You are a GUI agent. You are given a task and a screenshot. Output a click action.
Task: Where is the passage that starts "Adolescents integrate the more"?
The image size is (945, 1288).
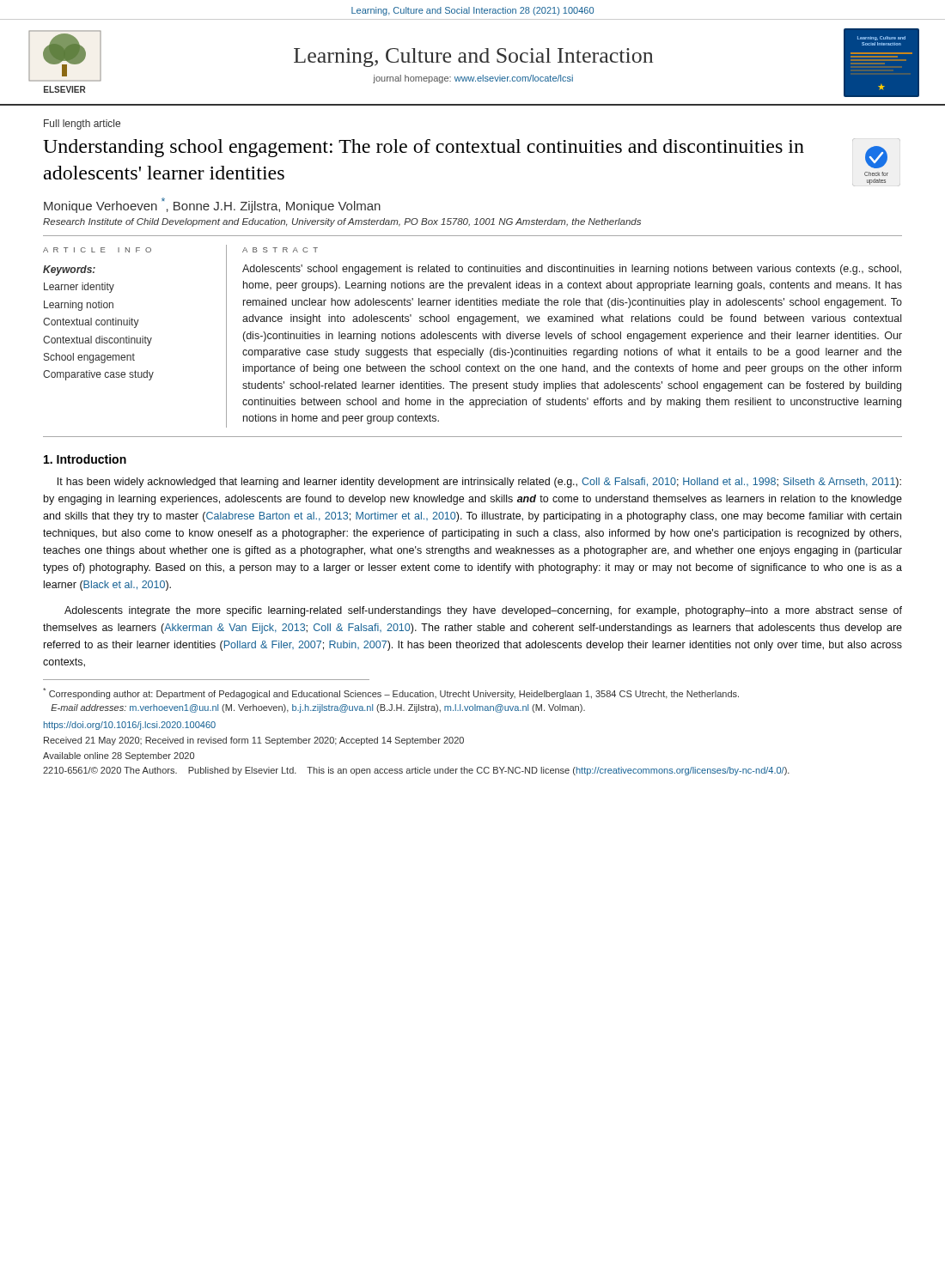pos(472,636)
